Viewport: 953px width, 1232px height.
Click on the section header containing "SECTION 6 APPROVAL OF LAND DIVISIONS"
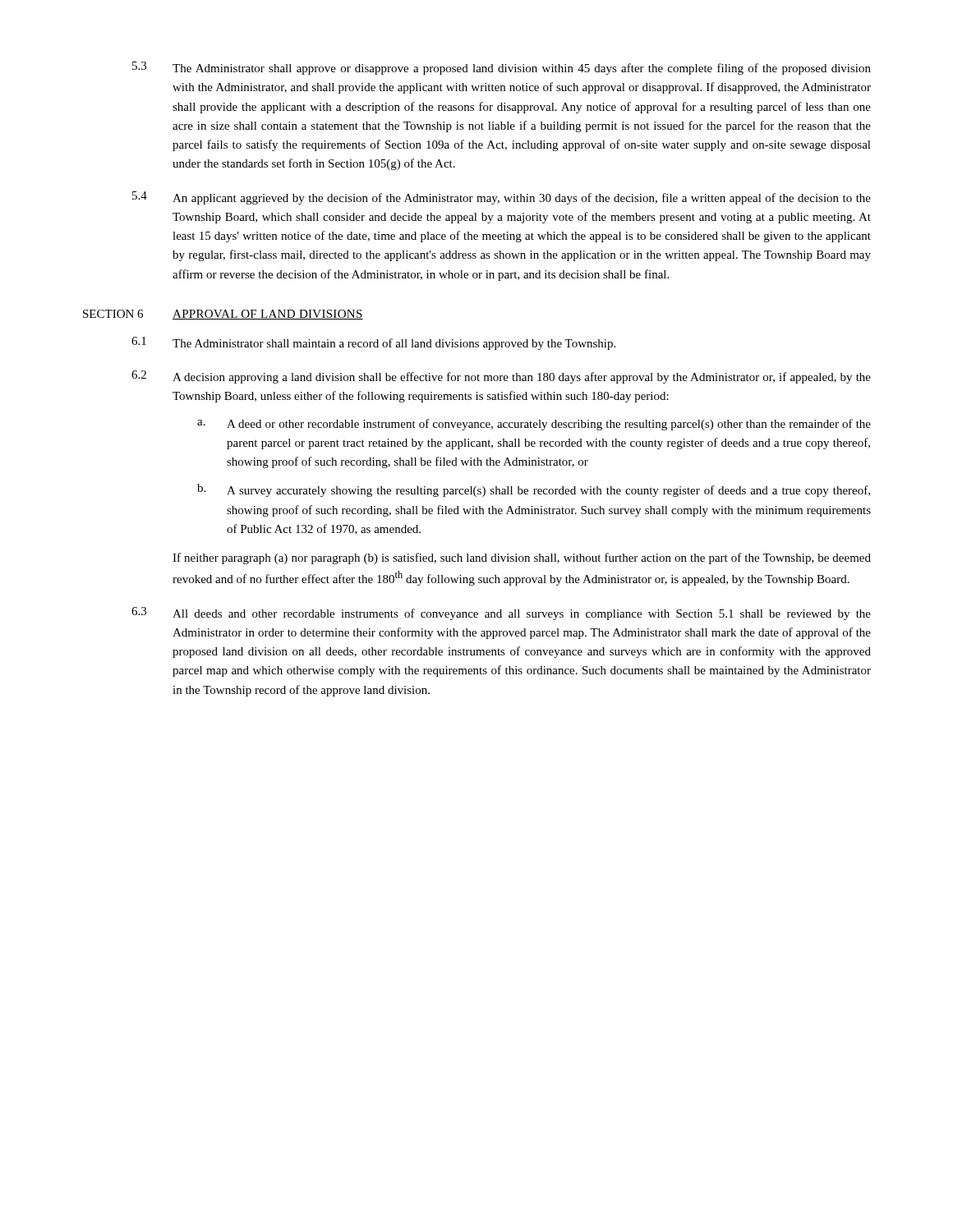[x=222, y=314]
